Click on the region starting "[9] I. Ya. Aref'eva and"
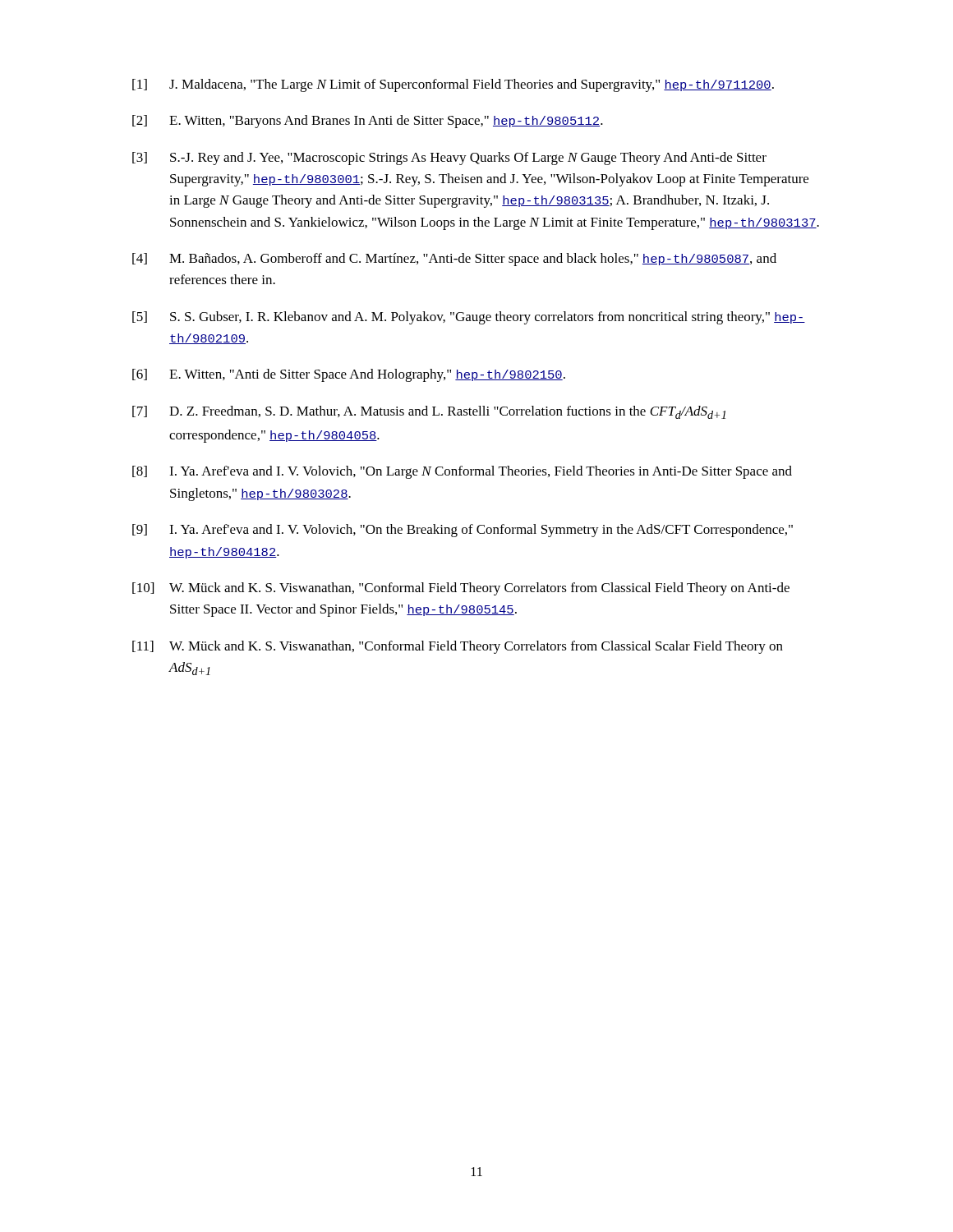The image size is (953, 1232). click(476, 541)
